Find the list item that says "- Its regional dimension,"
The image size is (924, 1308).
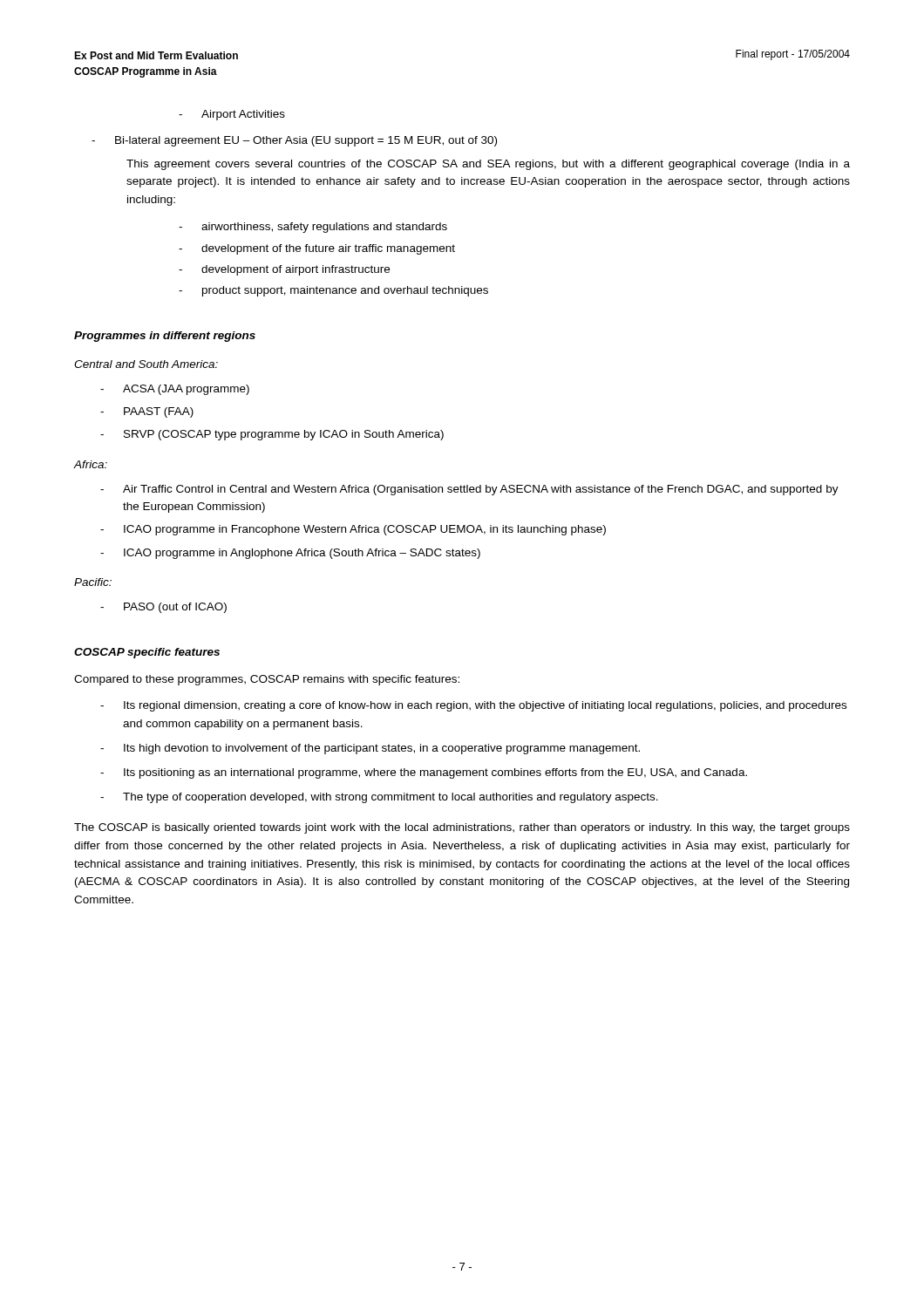point(475,715)
